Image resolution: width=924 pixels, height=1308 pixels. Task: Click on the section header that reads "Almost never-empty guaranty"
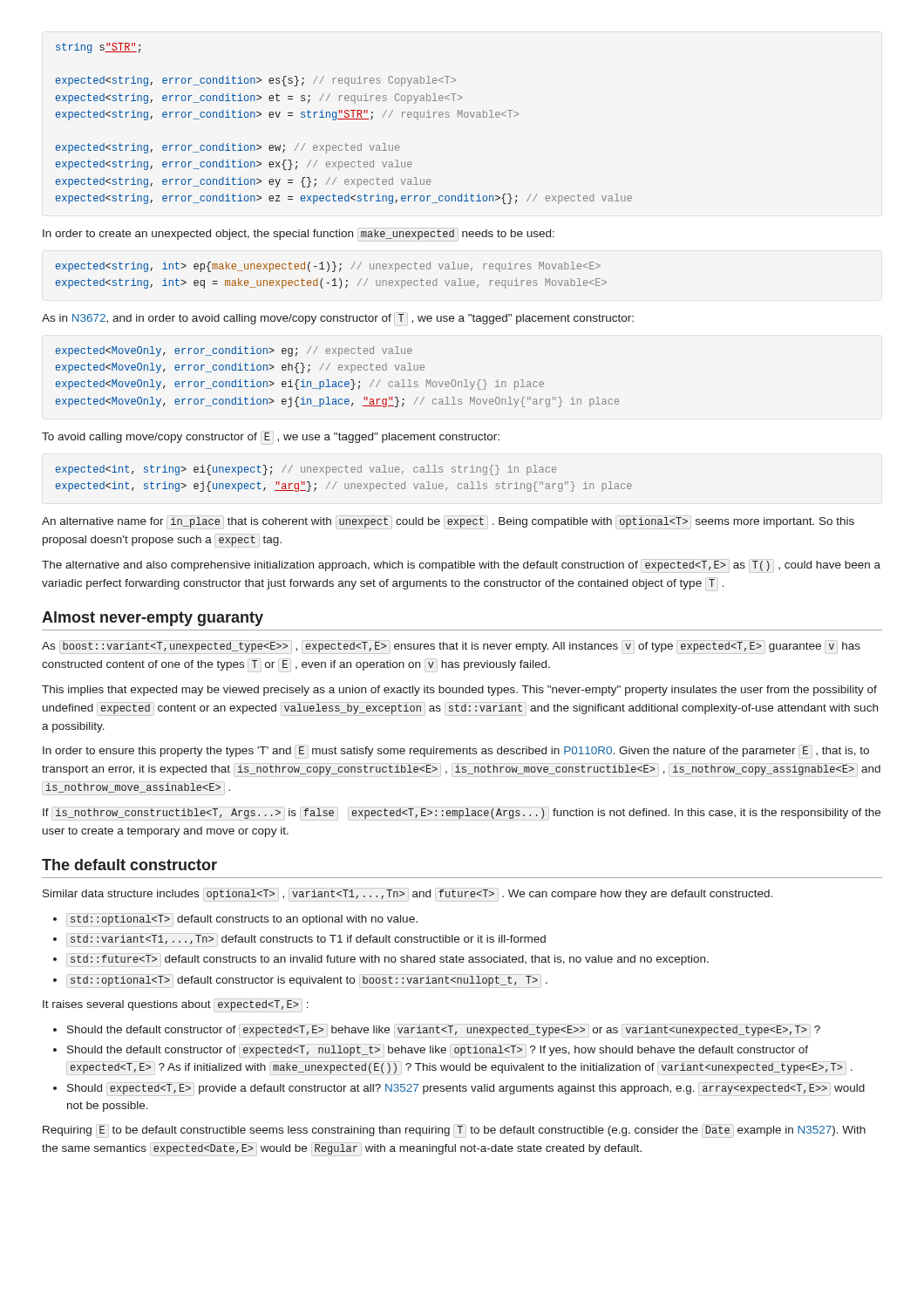coord(462,619)
